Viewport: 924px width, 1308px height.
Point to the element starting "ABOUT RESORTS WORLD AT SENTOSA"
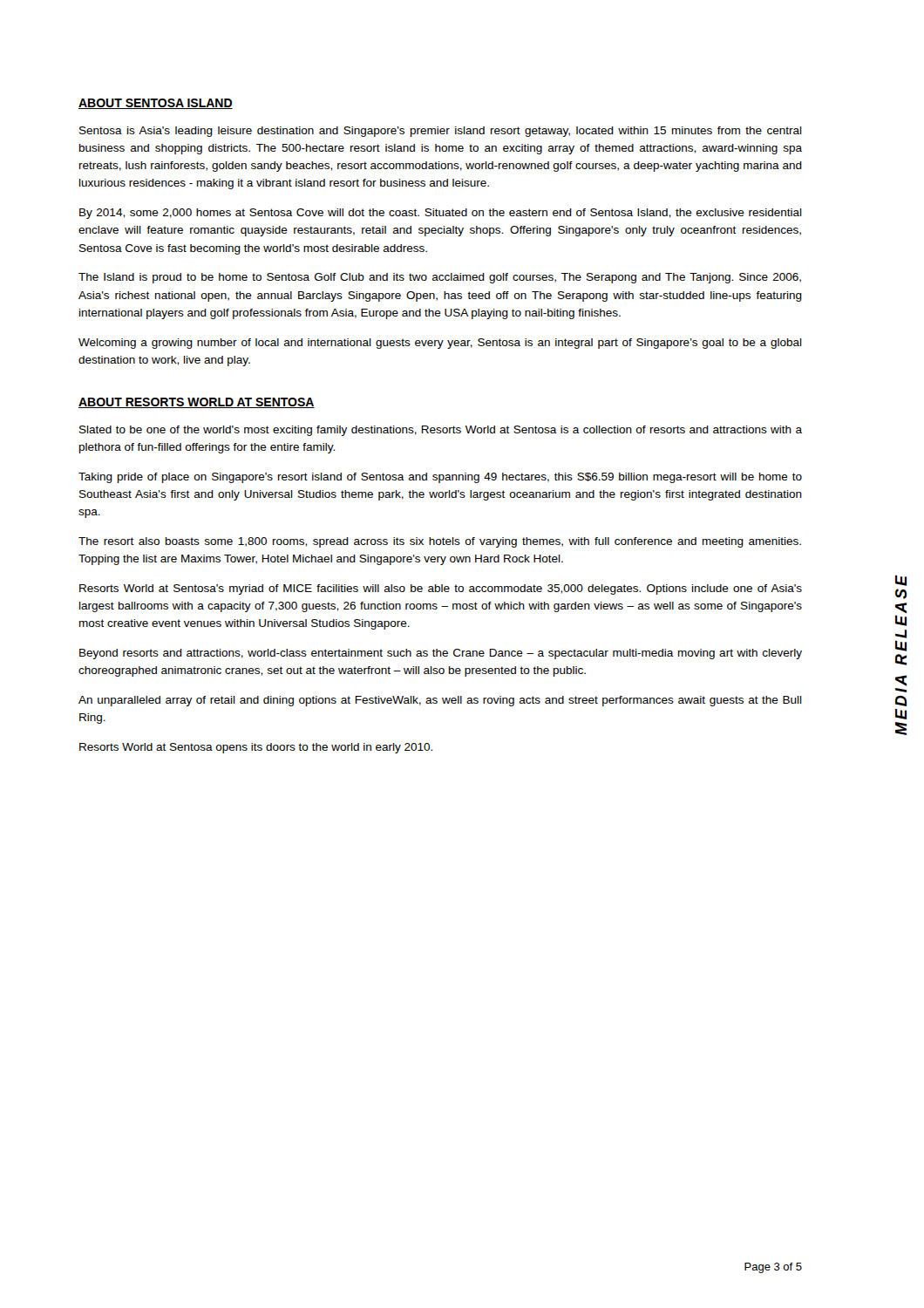(197, 403)
